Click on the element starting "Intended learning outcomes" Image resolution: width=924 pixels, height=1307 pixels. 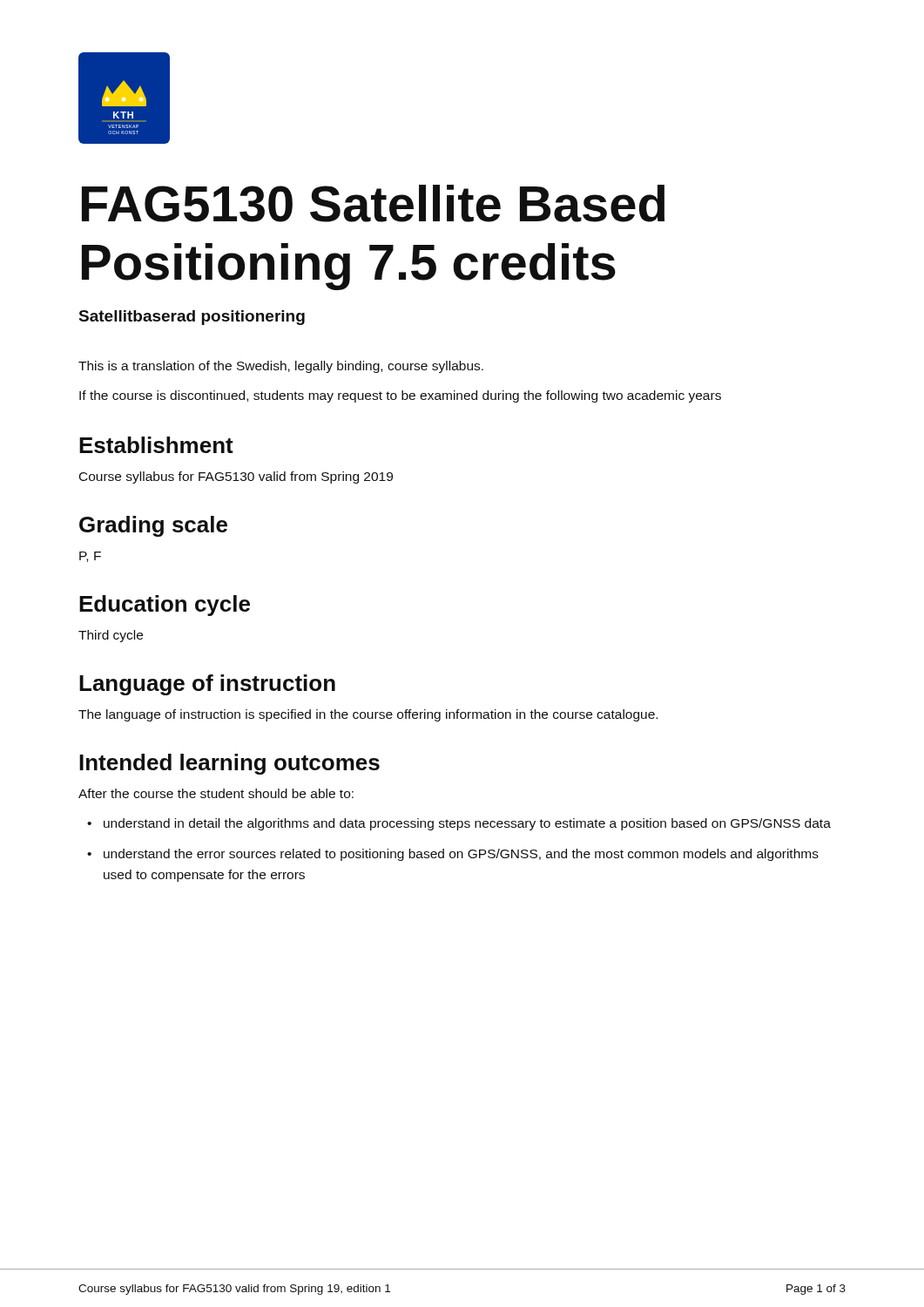tap(229, 763)
